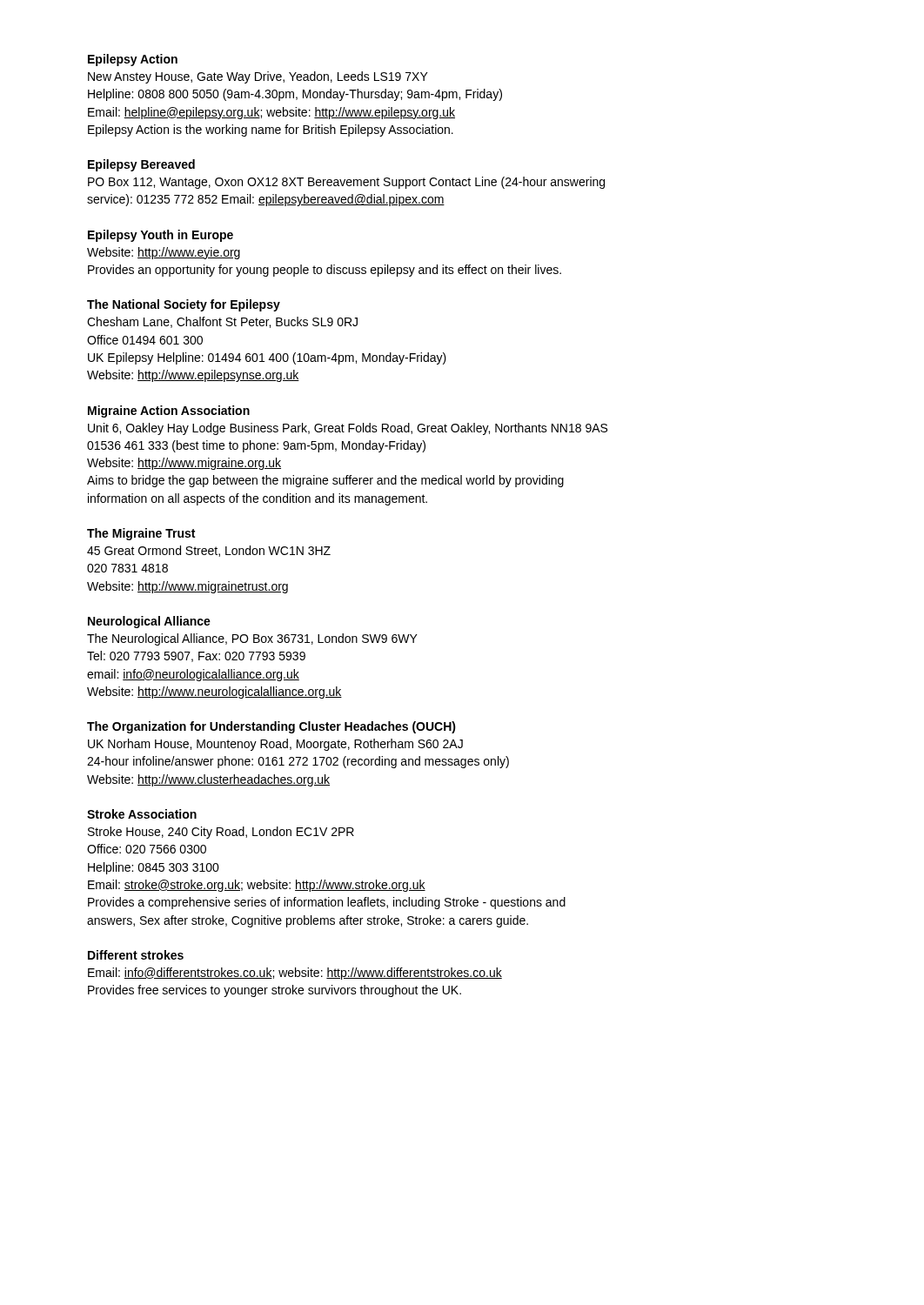Viewport: 924px width, 1305px height.
Task: Locate the section header that opens with "The Organization for Understanding Cluster"
Action: [x=271, y=727]
